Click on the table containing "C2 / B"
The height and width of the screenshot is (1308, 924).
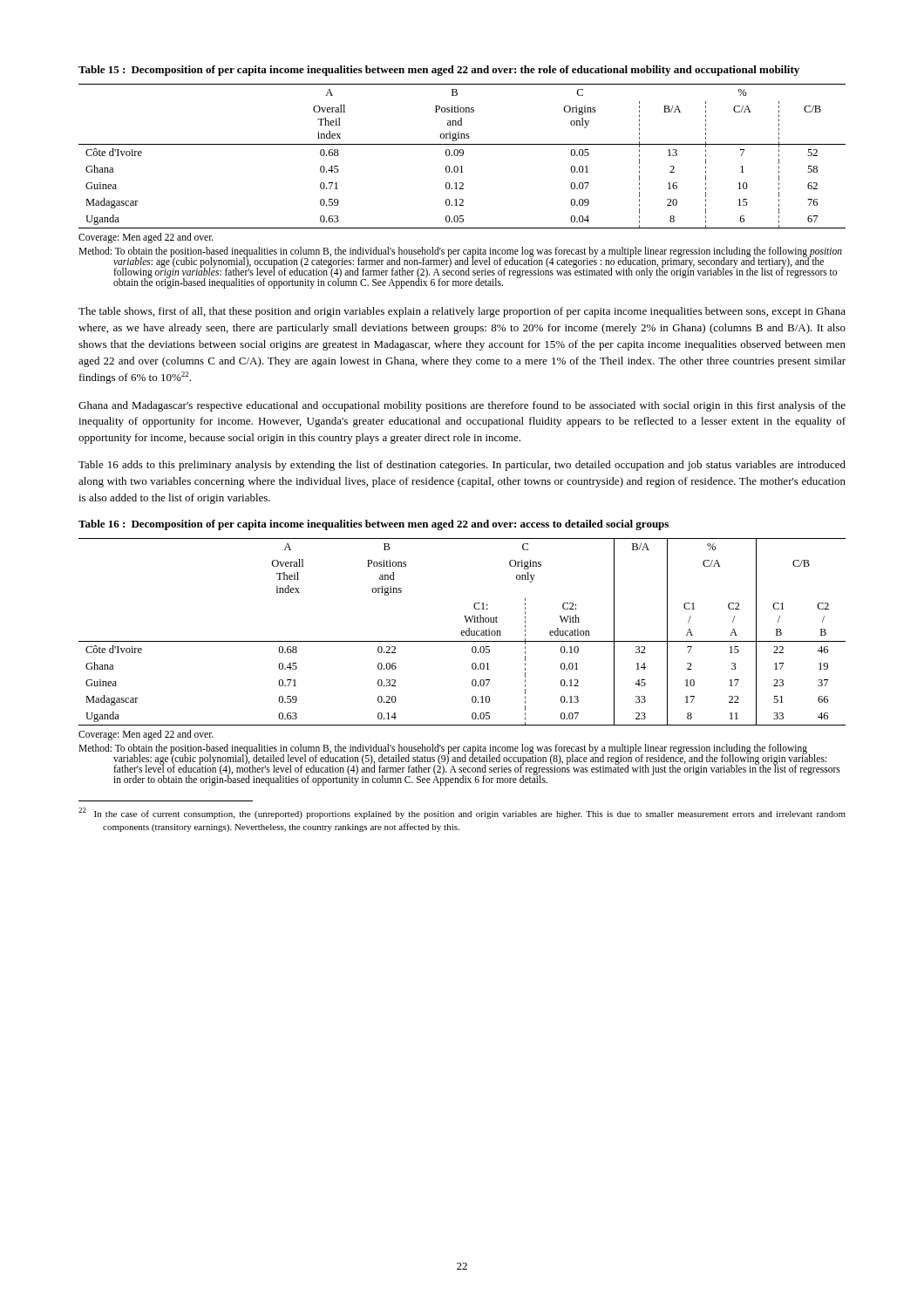462,631
